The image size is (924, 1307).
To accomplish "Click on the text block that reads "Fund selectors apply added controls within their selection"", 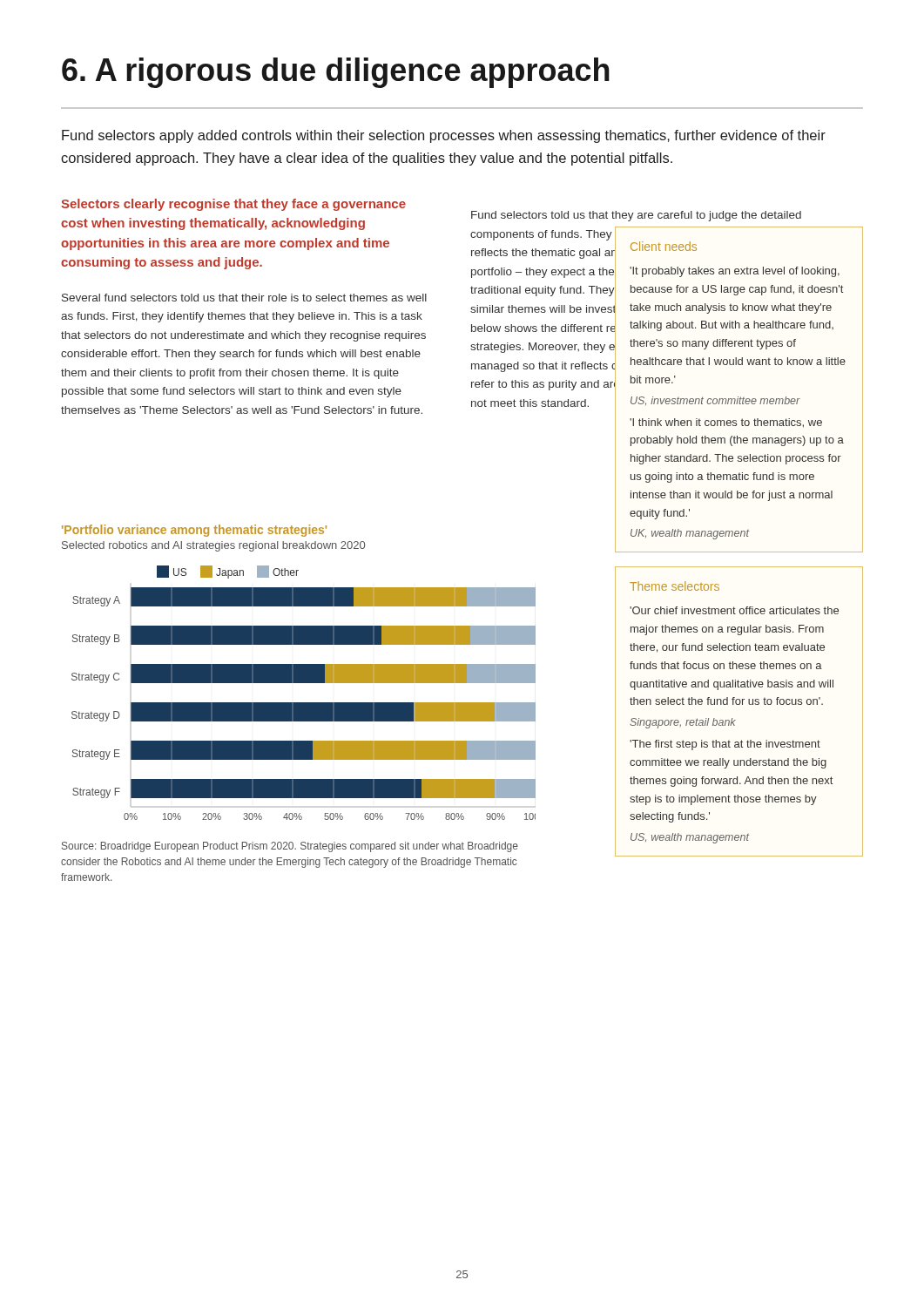I will pos(462,147).
